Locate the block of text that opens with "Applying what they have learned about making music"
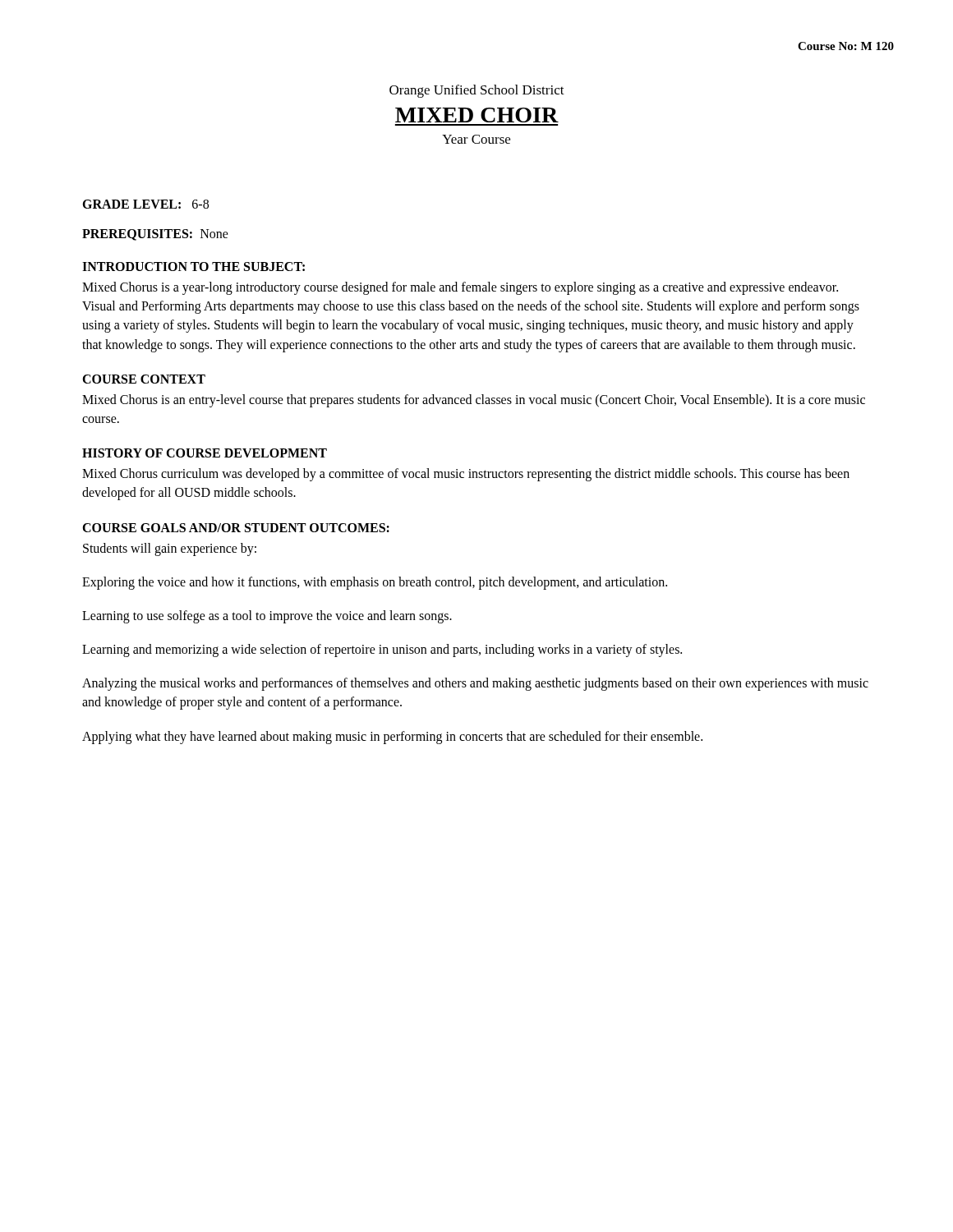953x1232 pixels. pos(393,736)
